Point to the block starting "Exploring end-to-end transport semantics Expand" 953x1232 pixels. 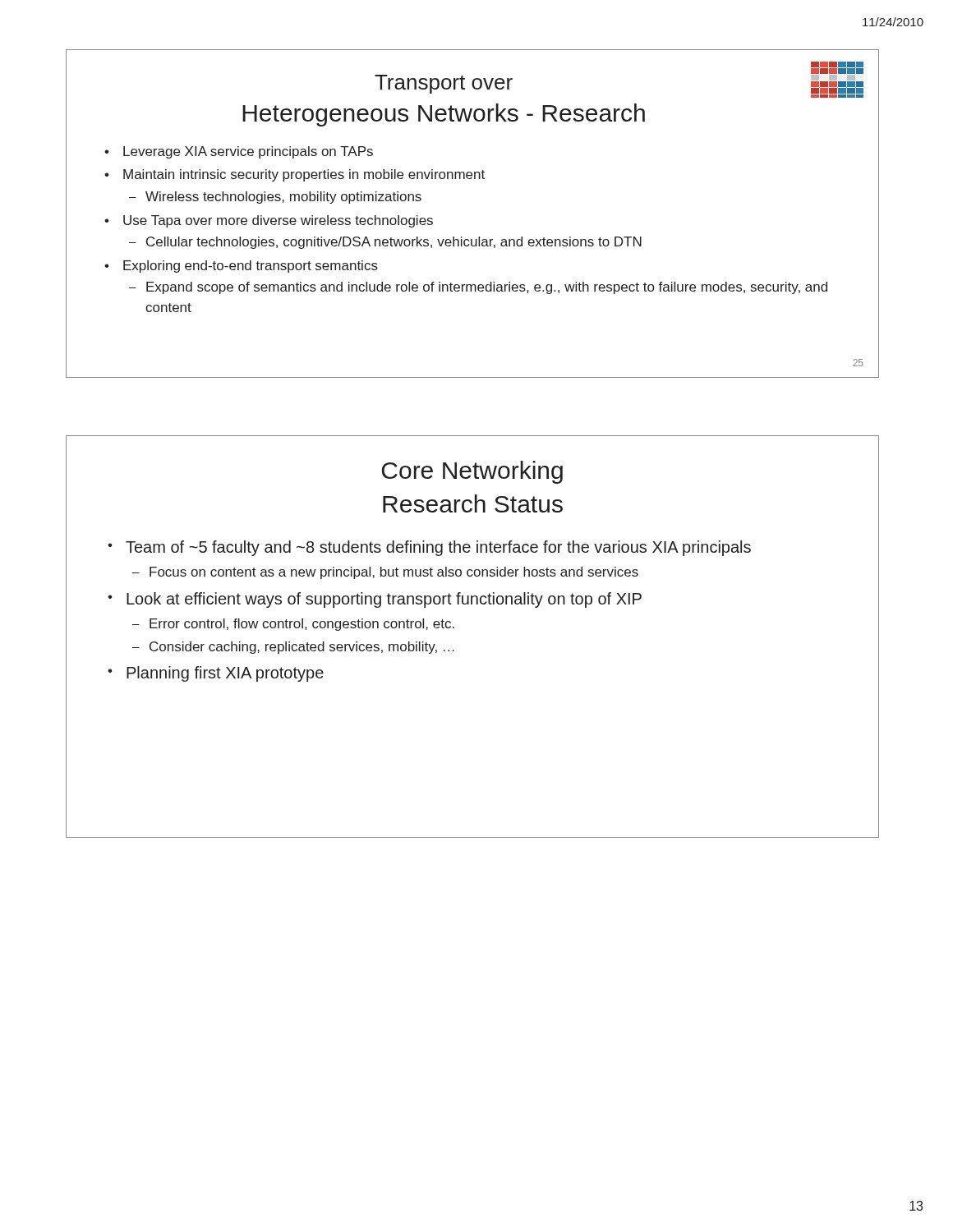click(x=486, y=288)
